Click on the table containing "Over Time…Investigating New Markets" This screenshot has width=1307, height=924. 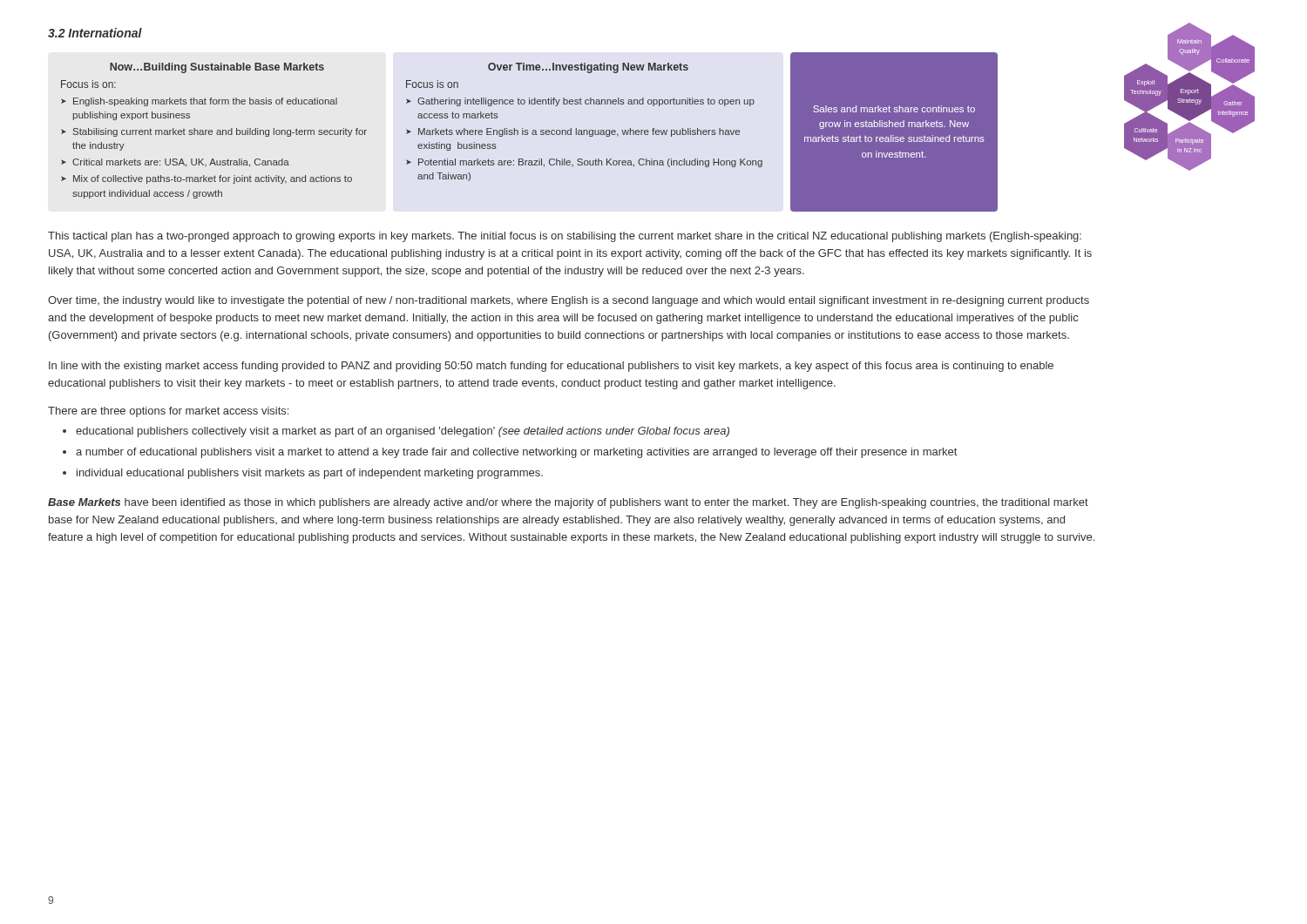588,132
